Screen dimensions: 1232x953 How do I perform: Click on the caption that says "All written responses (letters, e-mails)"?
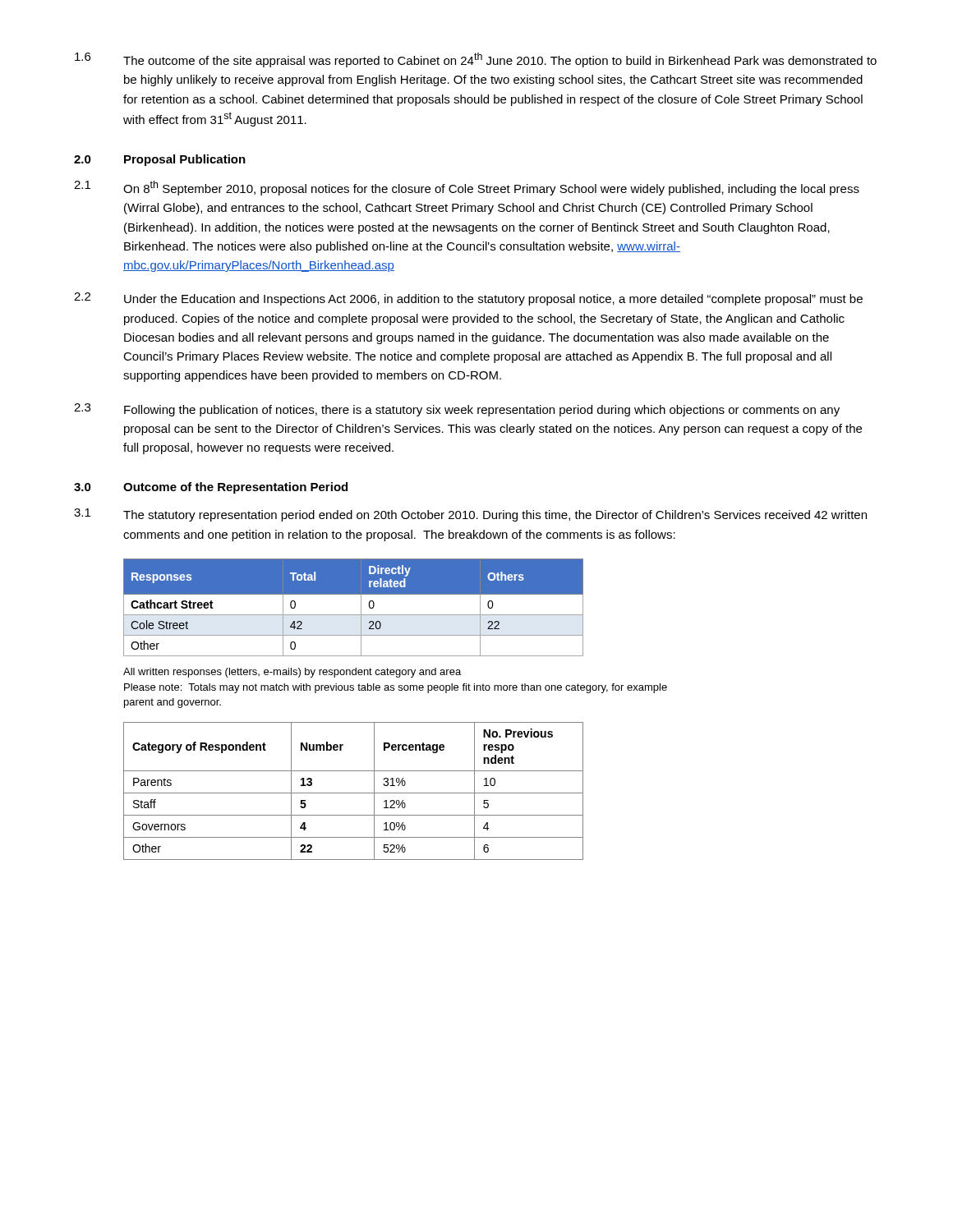395,687
